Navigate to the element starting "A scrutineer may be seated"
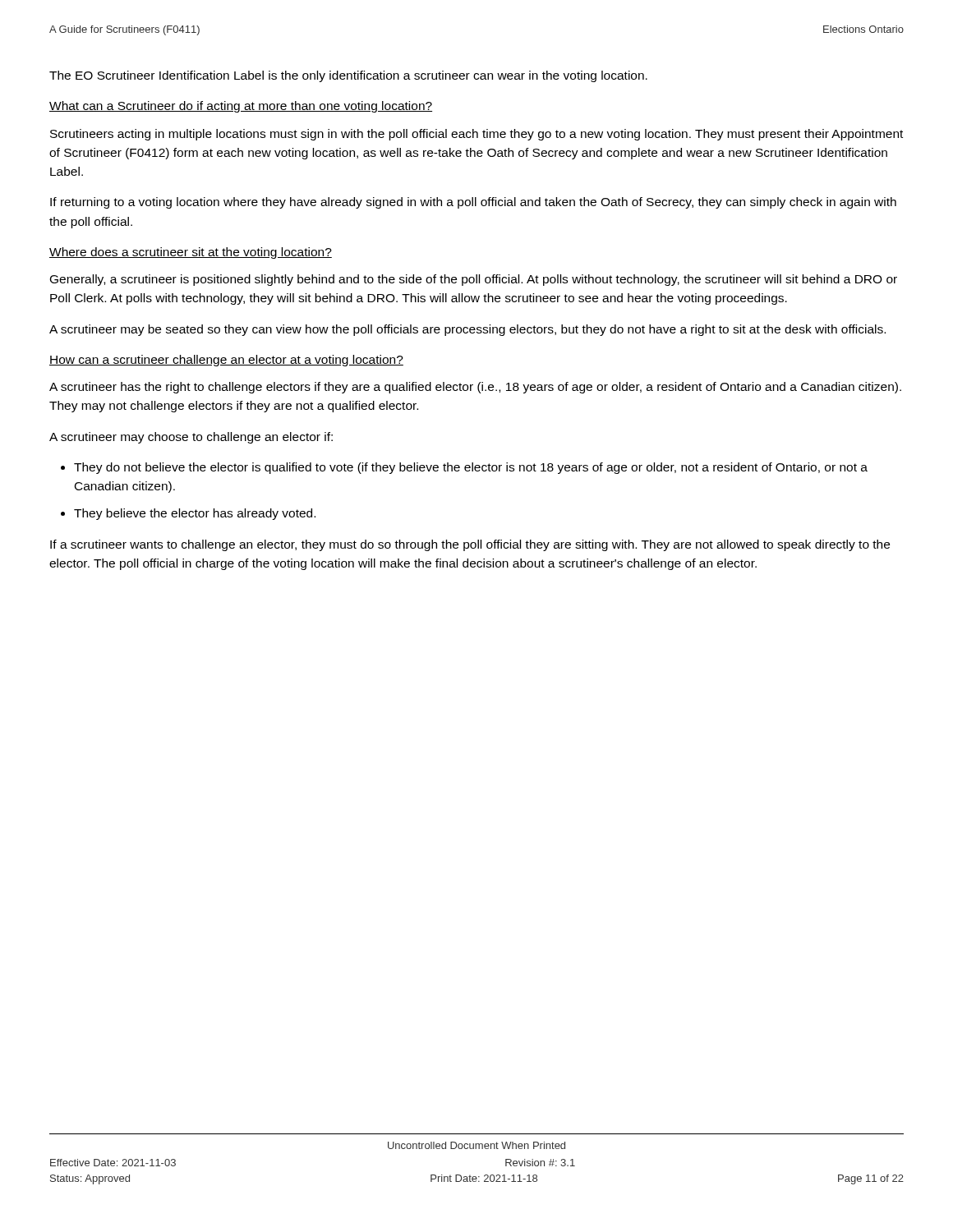 click(x=468, y=329)
